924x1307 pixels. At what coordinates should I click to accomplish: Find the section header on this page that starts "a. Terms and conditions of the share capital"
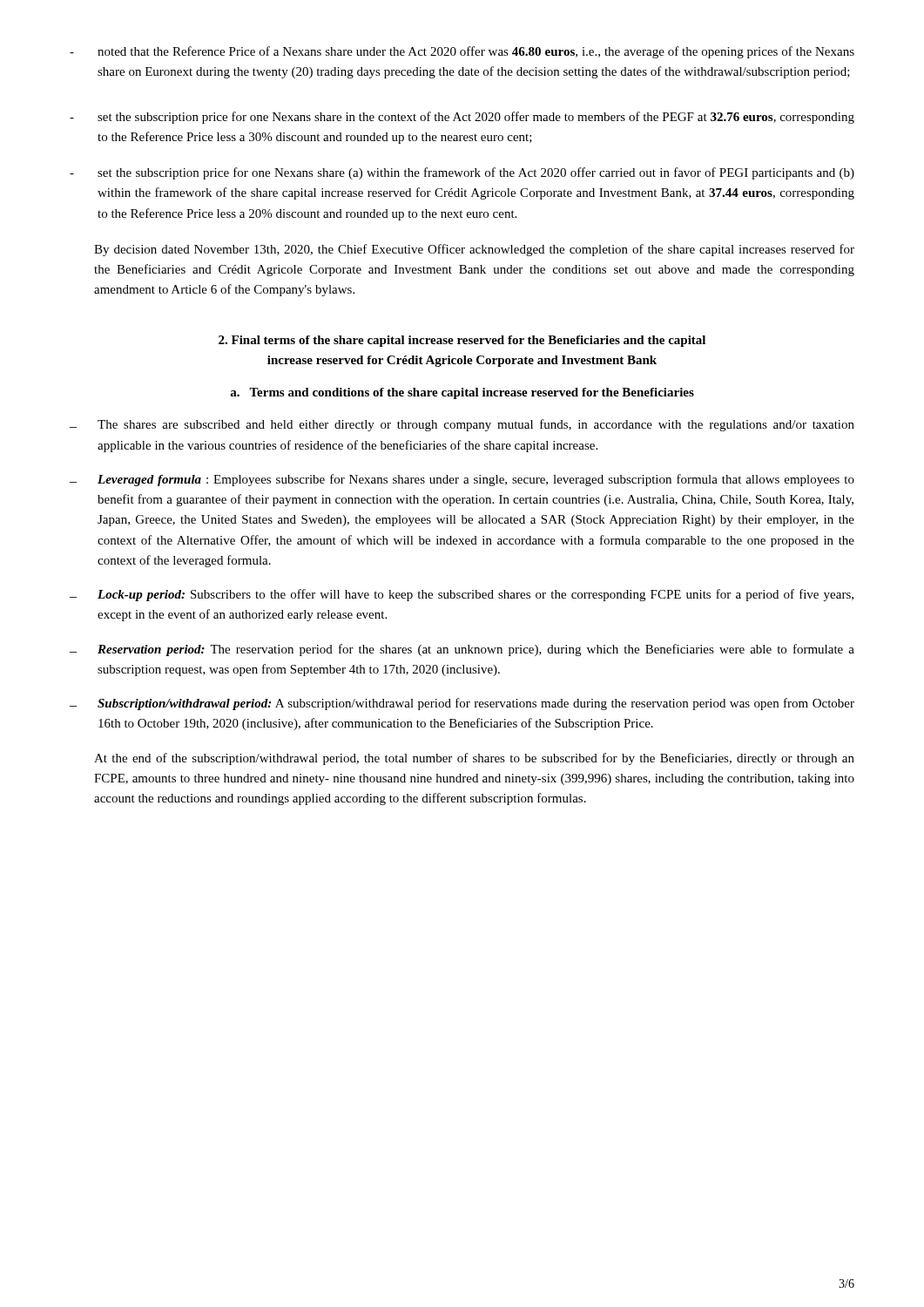coord(462,392)
